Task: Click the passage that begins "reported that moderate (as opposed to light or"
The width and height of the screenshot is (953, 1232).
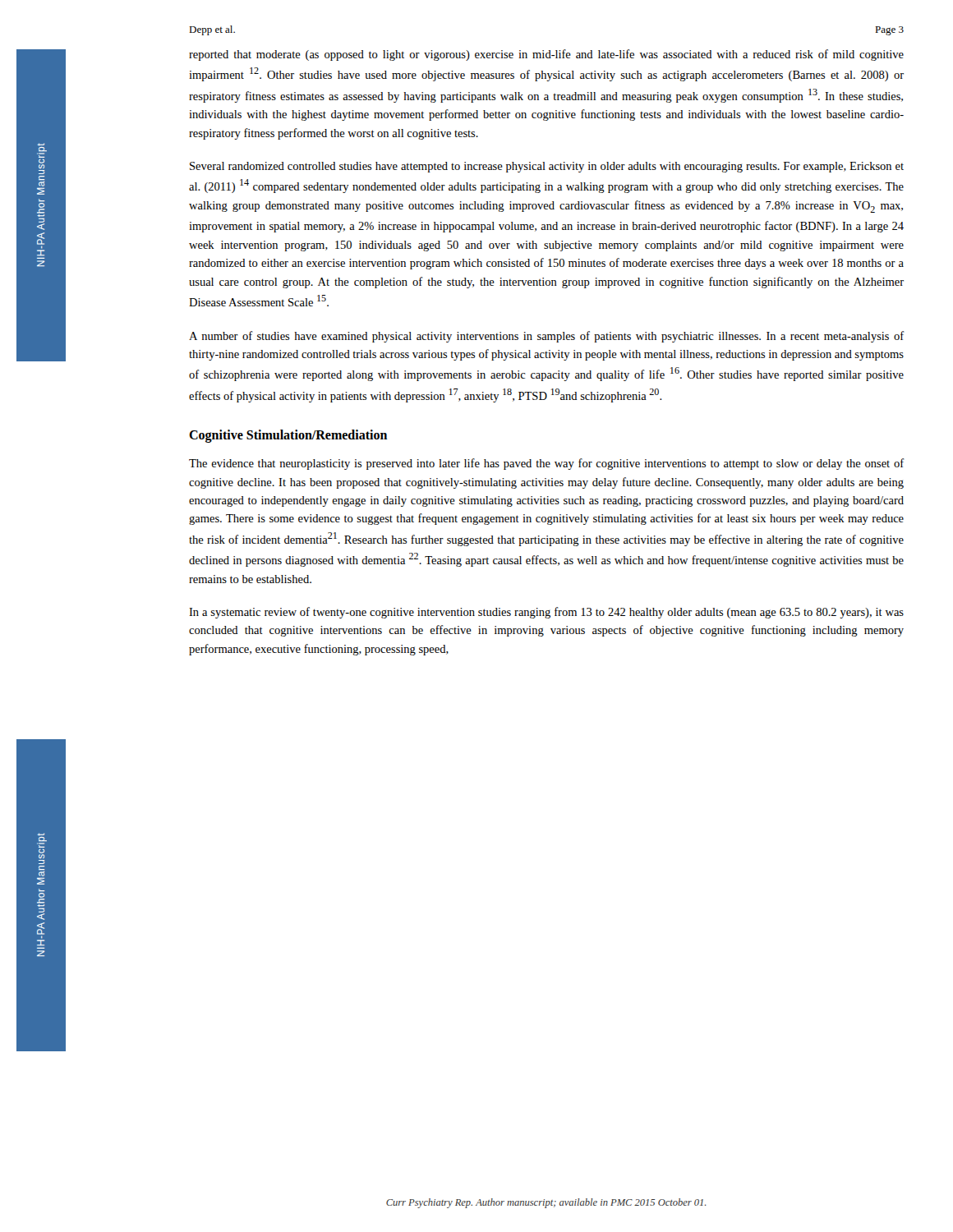Action: (546, 93)
